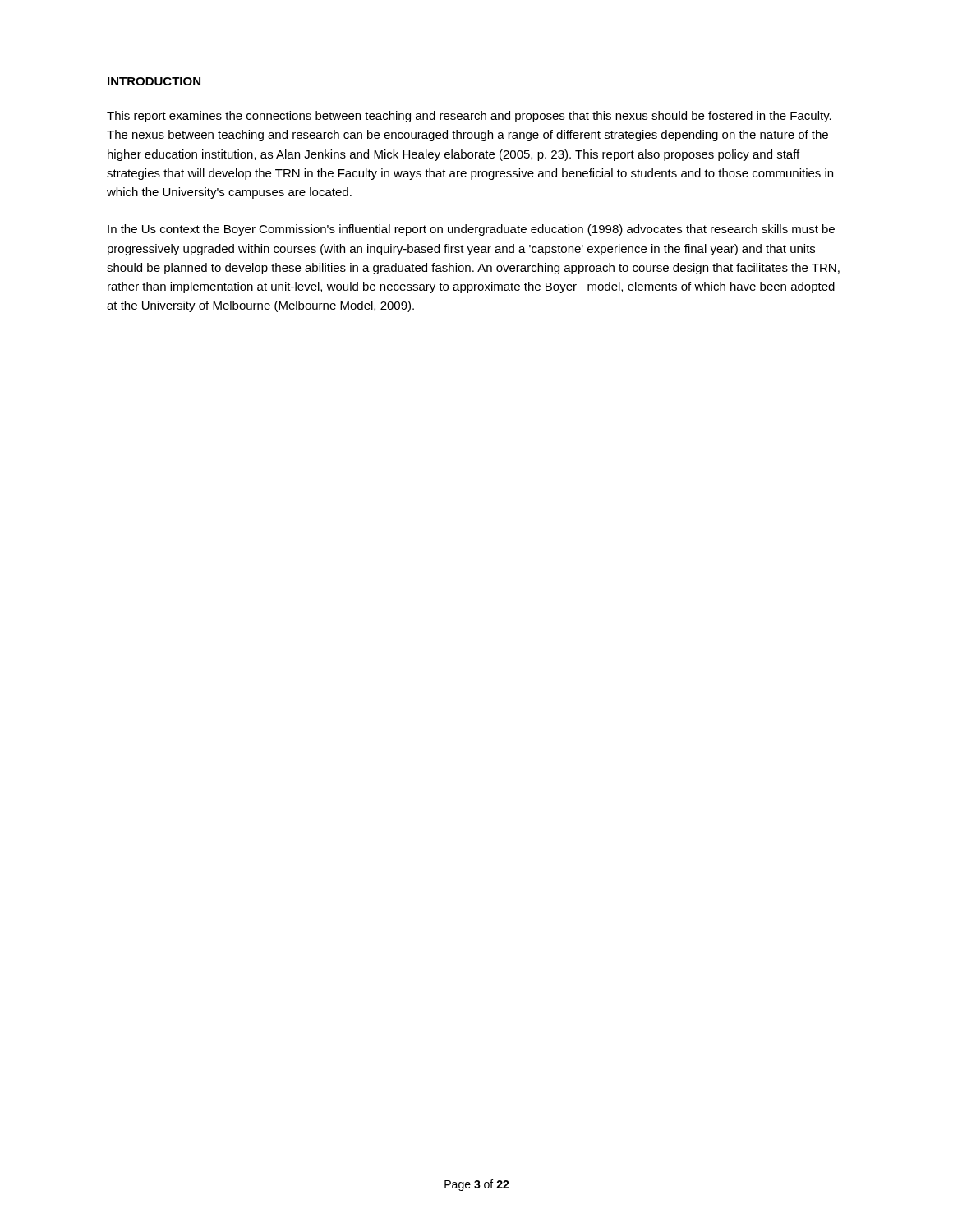Find the section header
This screenshot has width=953, height=1232.
[154, 81]
